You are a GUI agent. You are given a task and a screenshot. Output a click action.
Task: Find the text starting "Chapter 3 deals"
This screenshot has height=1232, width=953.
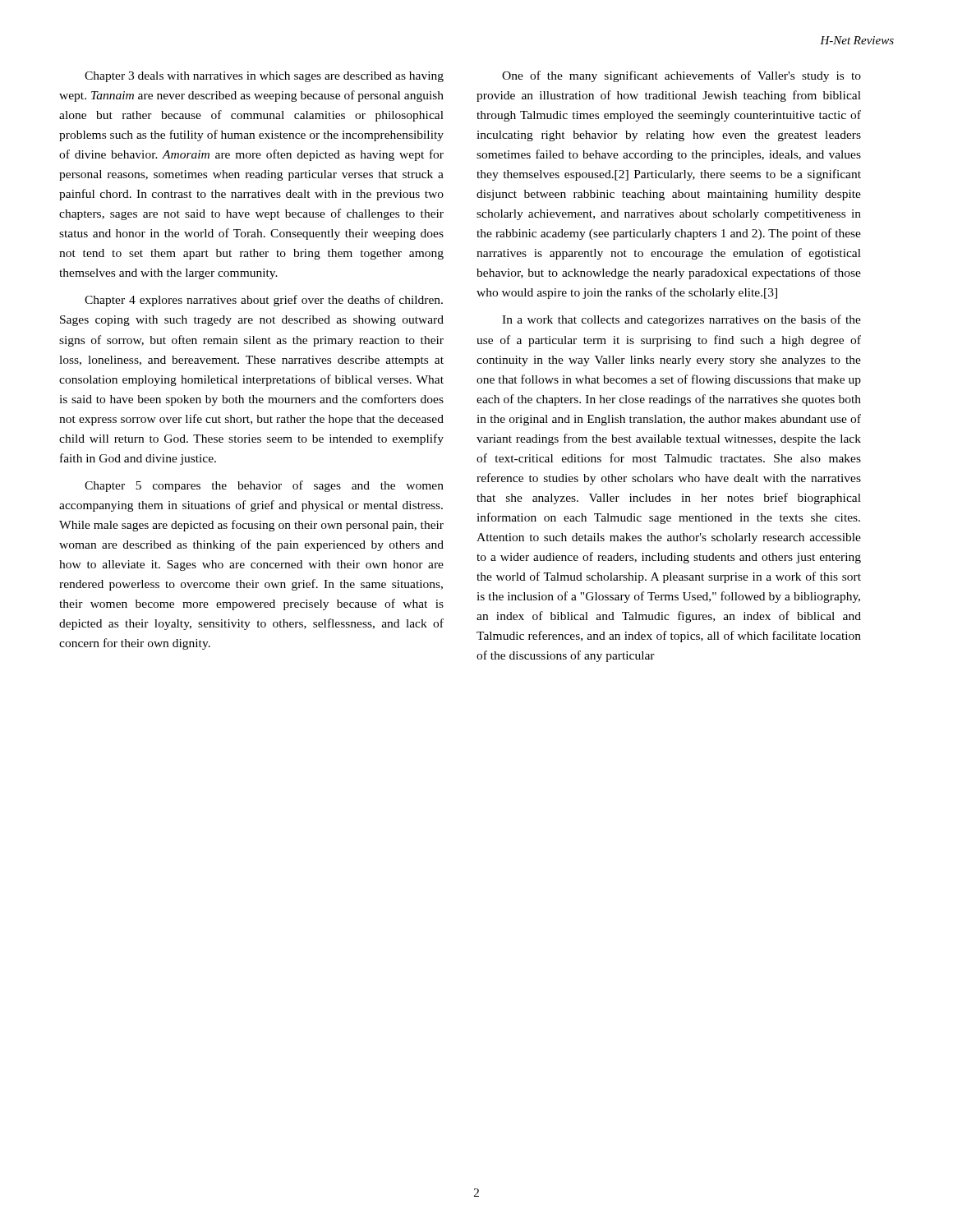[251, 359]
